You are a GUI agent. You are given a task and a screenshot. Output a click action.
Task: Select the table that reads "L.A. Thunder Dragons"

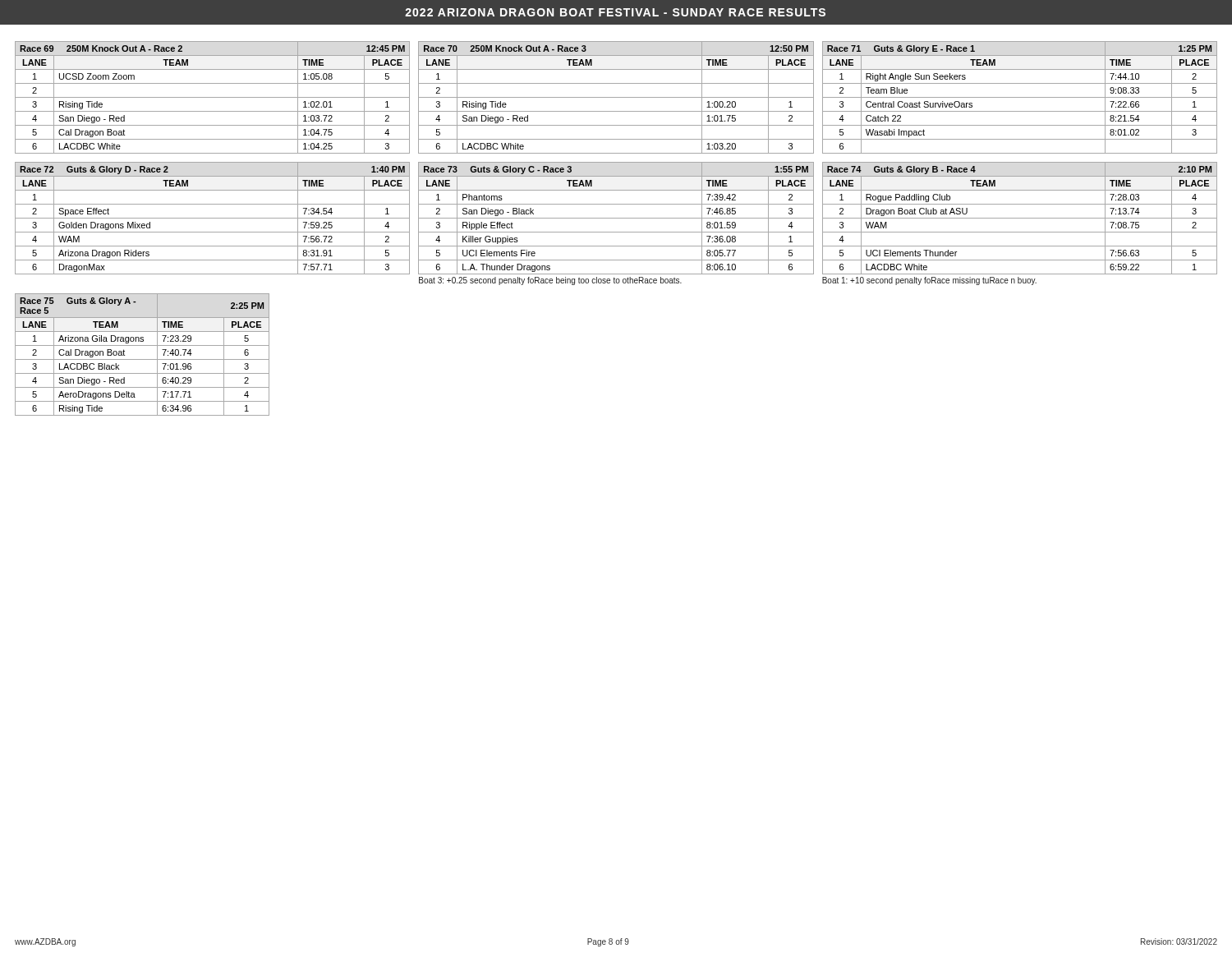pyautogui.click(x=616, y=223)
